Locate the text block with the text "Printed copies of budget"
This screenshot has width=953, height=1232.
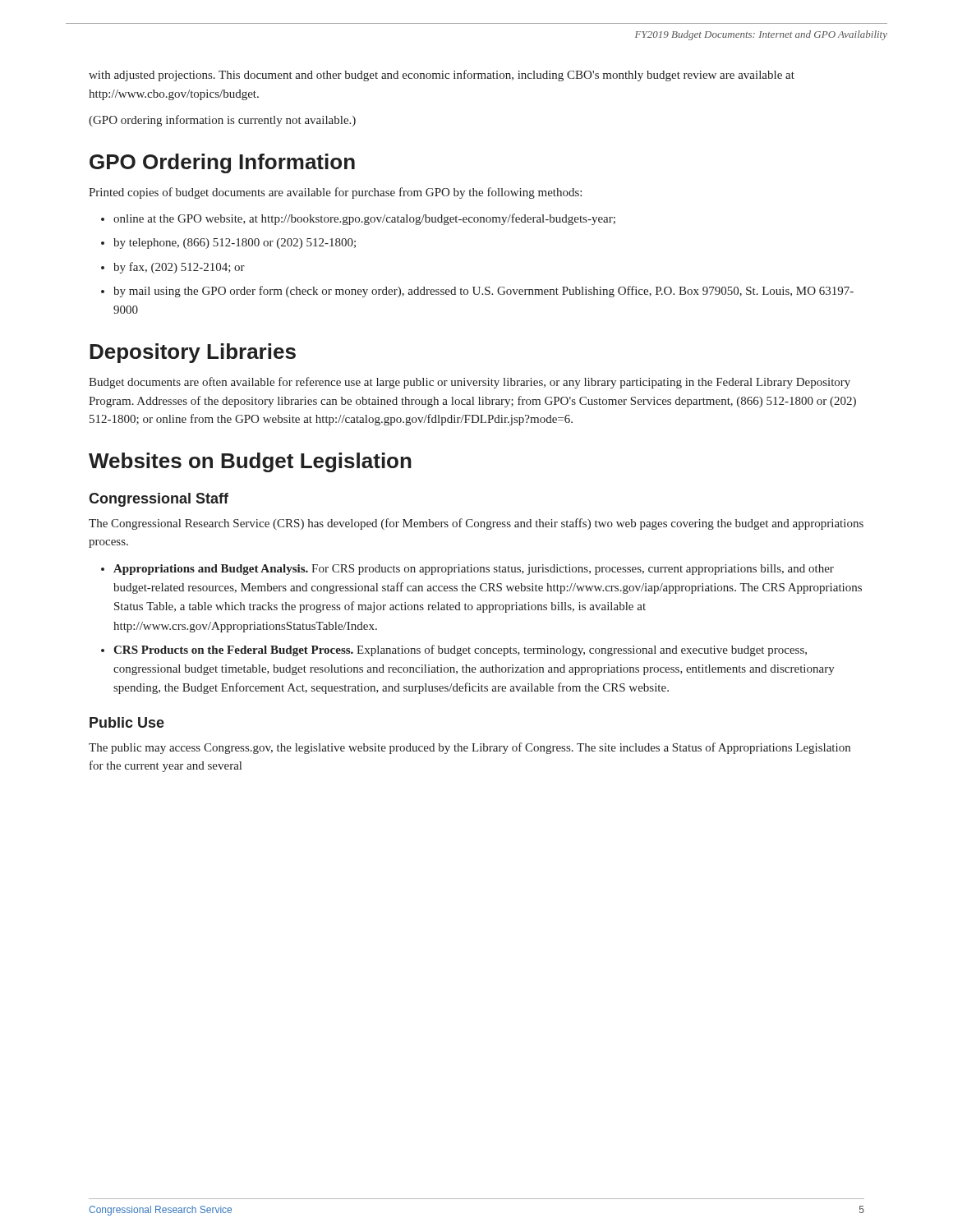[336, 192]
